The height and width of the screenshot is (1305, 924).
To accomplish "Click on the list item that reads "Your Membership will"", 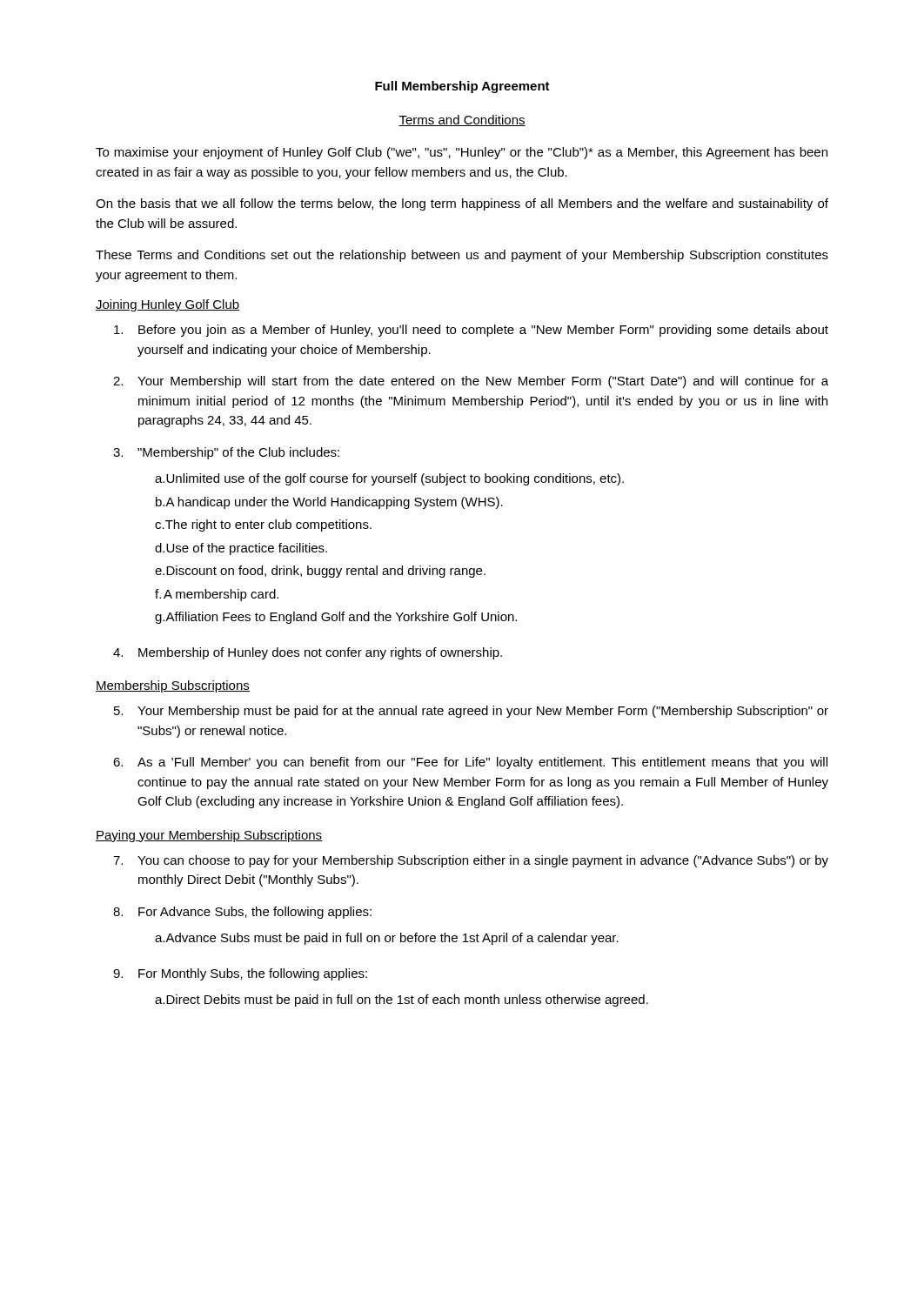I will point(483,401).
